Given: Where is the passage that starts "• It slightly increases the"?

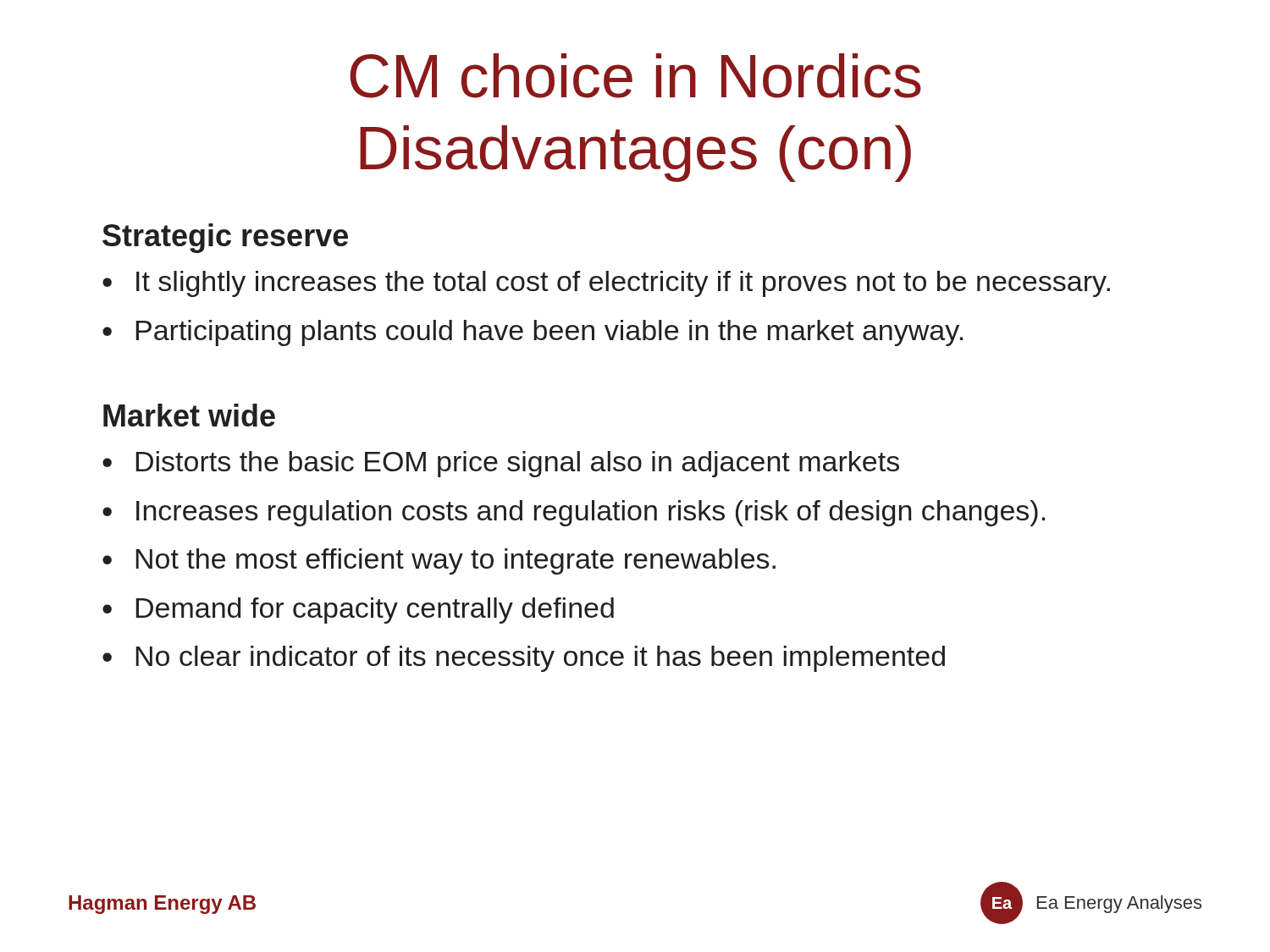Looking at the screenshot, I should [643, 282].
